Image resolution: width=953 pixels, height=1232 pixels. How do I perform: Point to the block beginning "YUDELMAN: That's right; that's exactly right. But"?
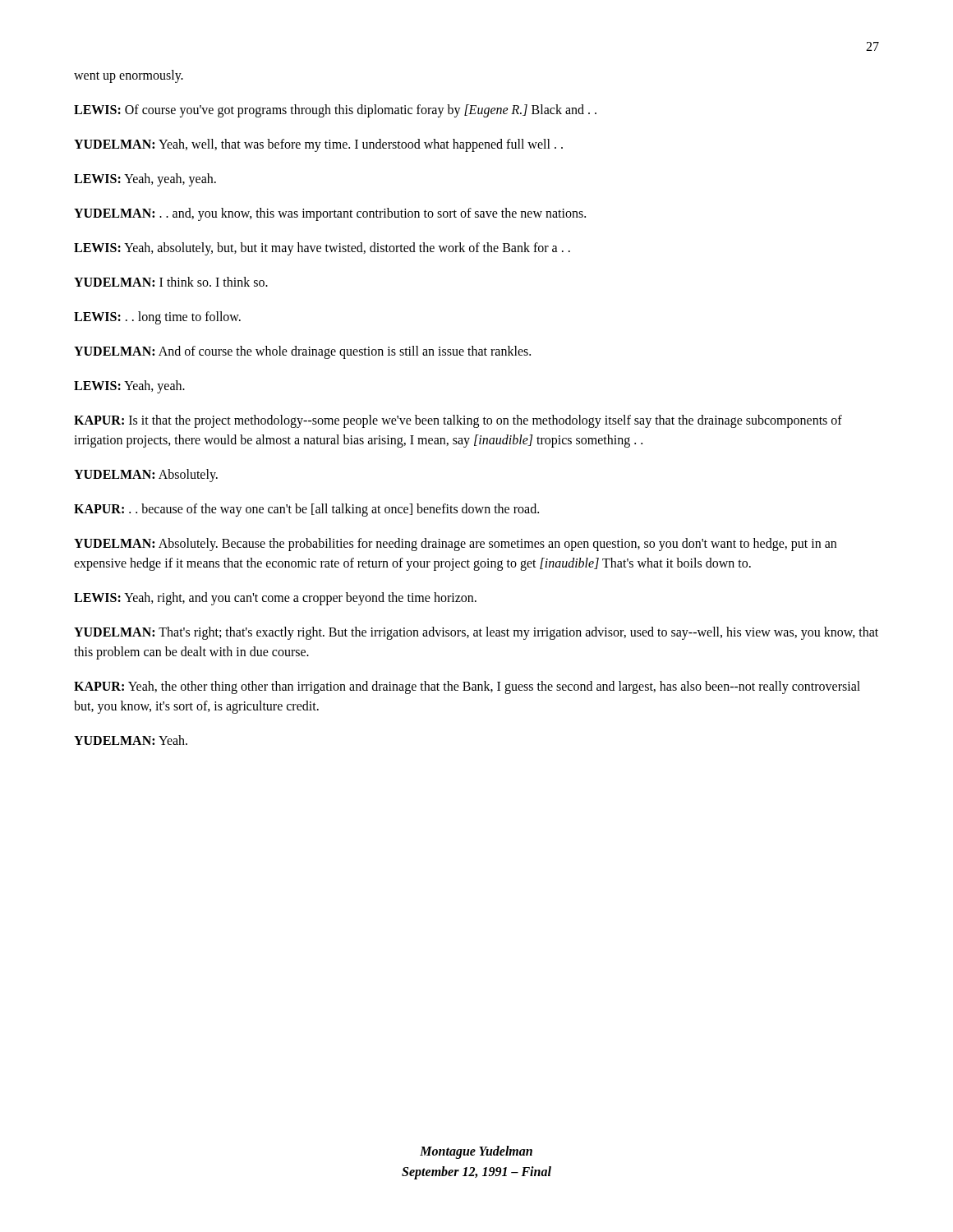coord(476,642)
